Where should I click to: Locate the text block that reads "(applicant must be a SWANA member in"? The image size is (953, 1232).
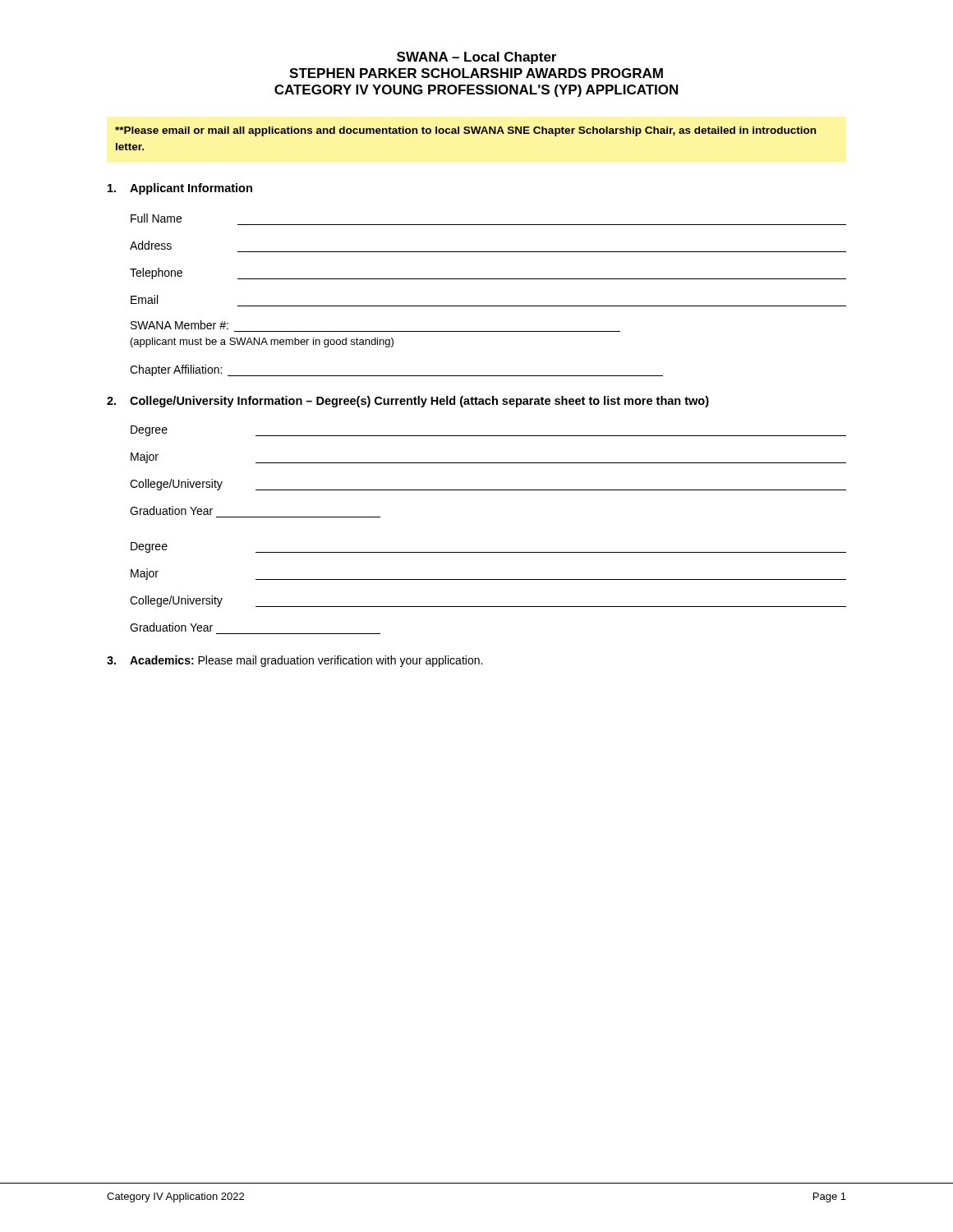tap(262, 341)
